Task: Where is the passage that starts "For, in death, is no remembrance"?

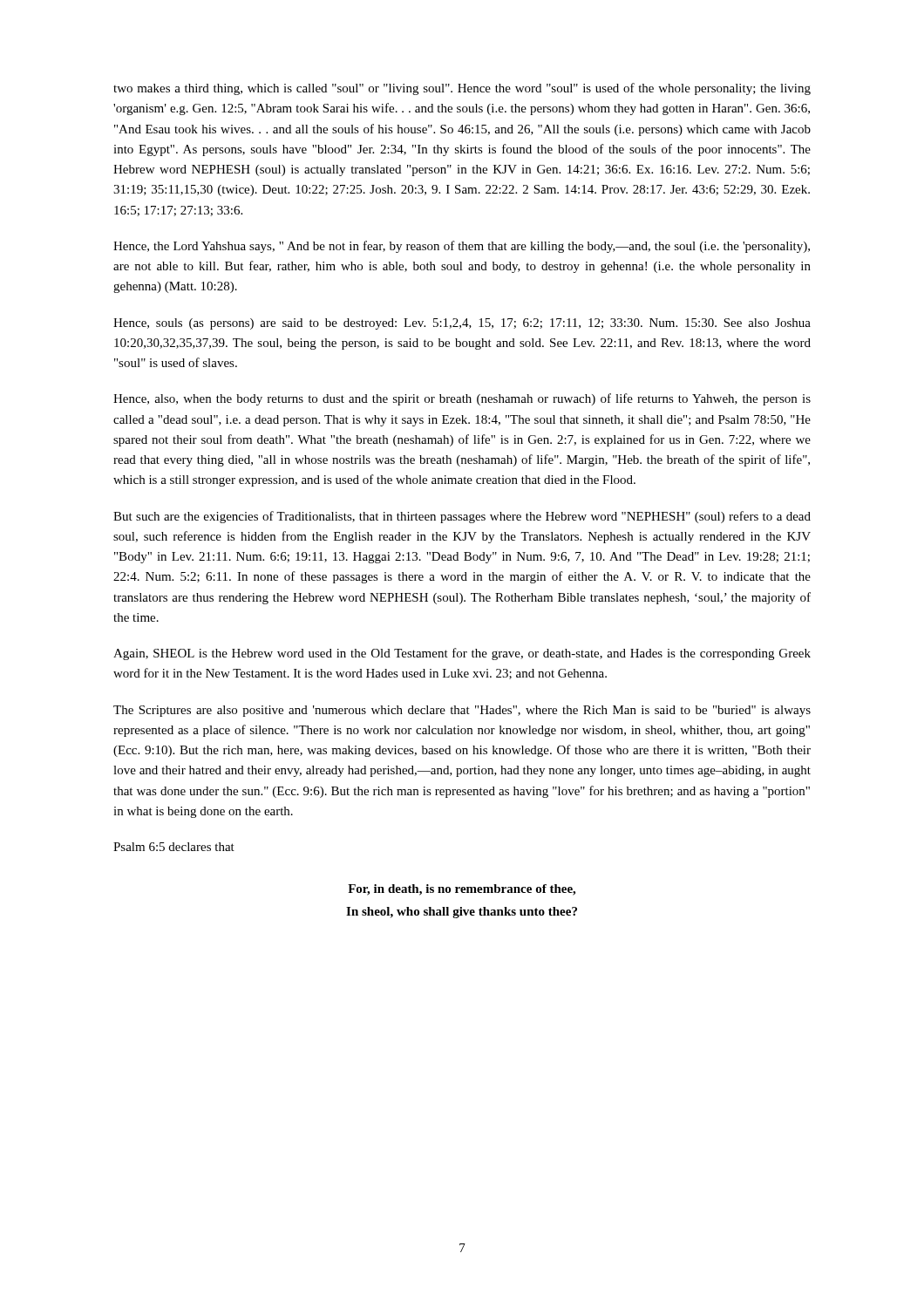Action: tap(462, 900)
